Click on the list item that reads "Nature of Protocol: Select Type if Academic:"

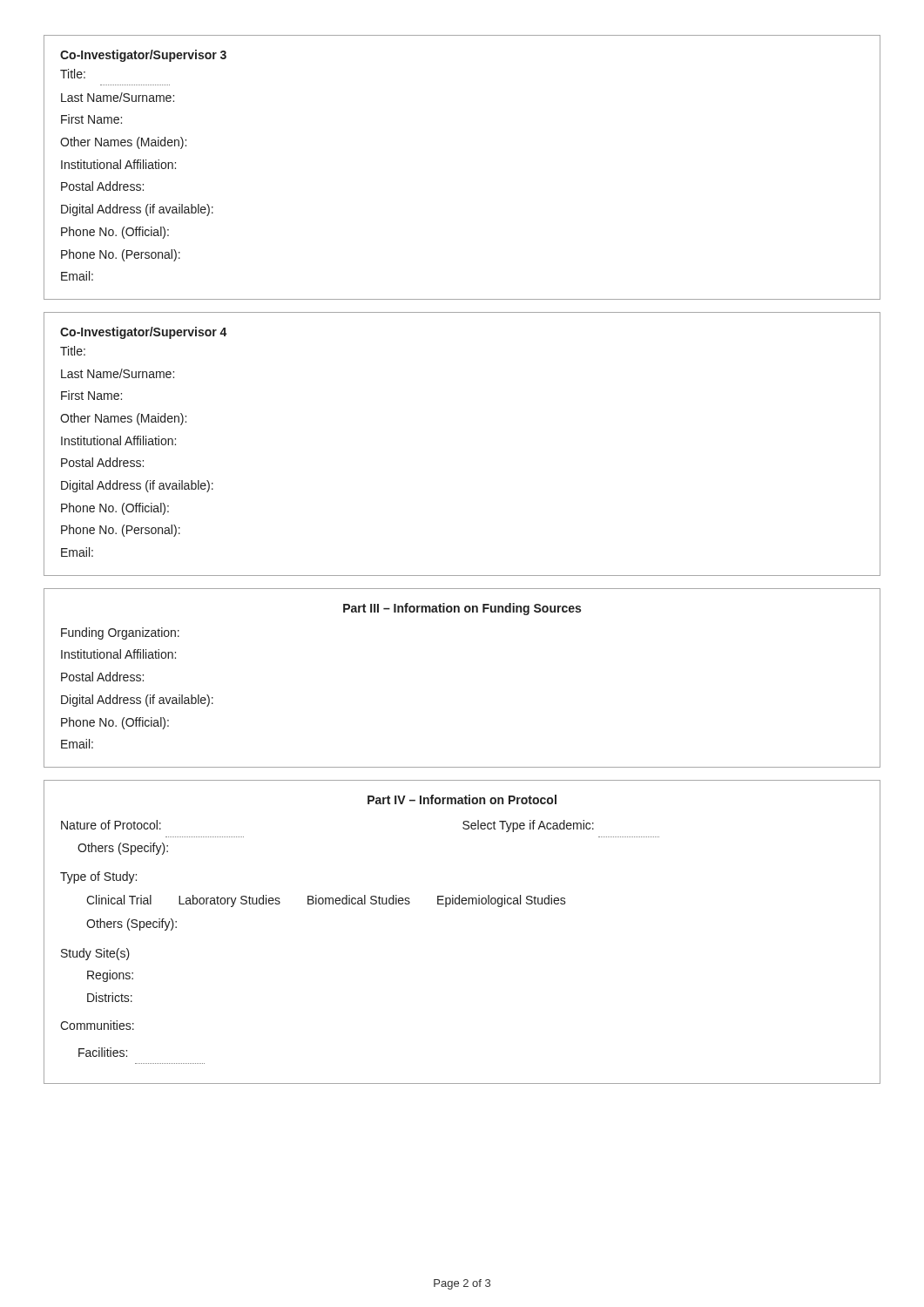click(462, 826)
